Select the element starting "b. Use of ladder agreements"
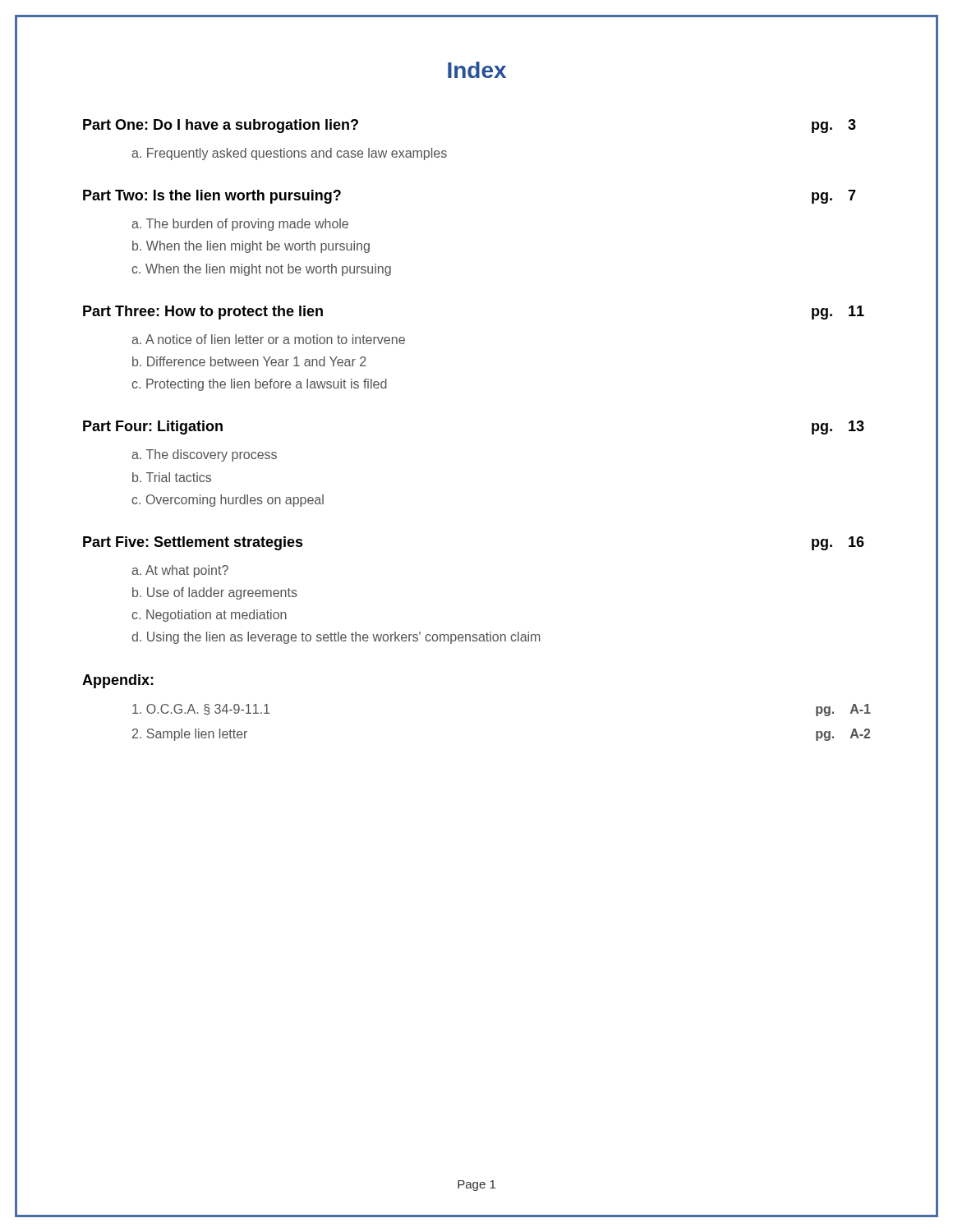The image size is (953, 1232). click(214, 593)
